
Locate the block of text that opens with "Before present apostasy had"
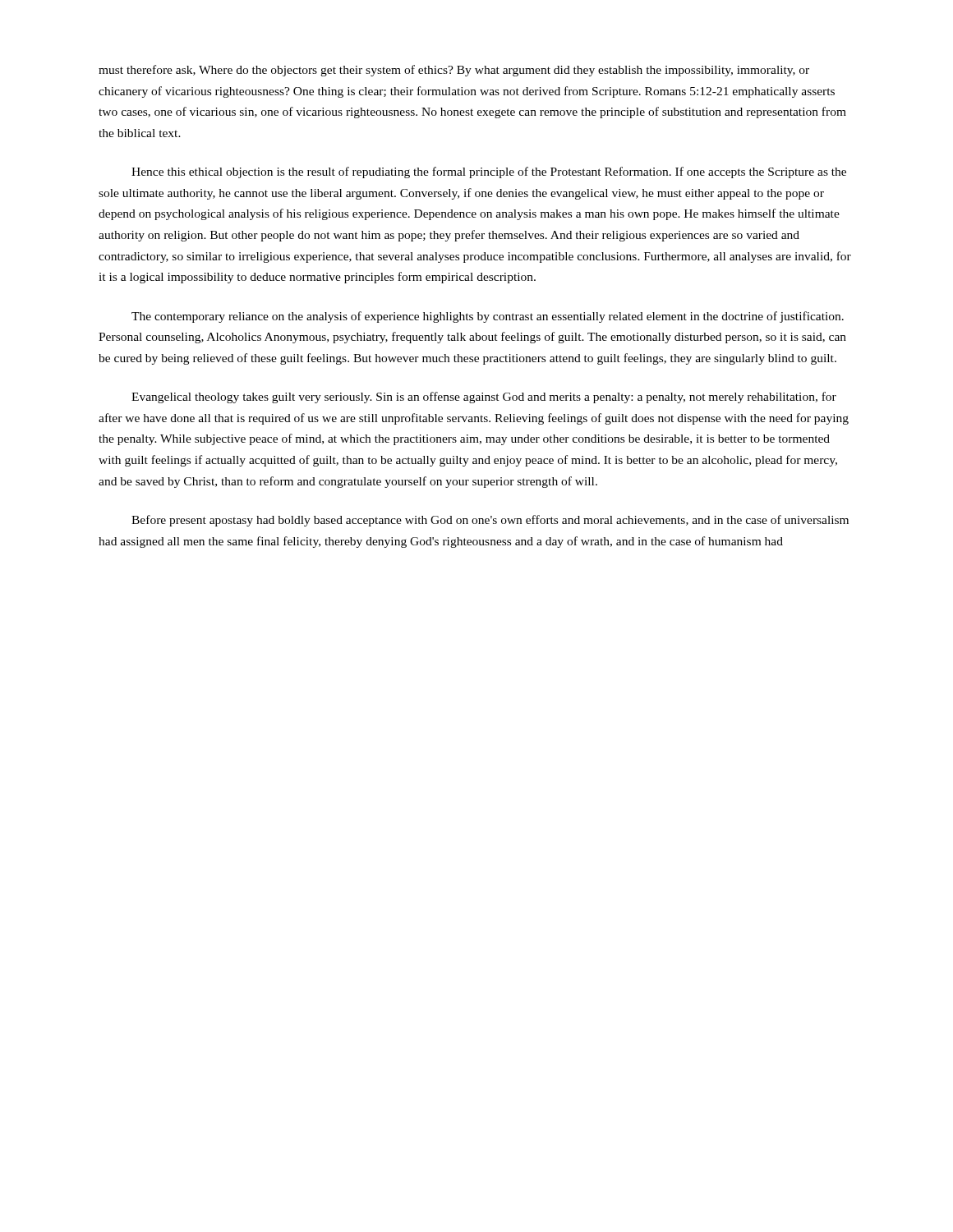(474, 530)
